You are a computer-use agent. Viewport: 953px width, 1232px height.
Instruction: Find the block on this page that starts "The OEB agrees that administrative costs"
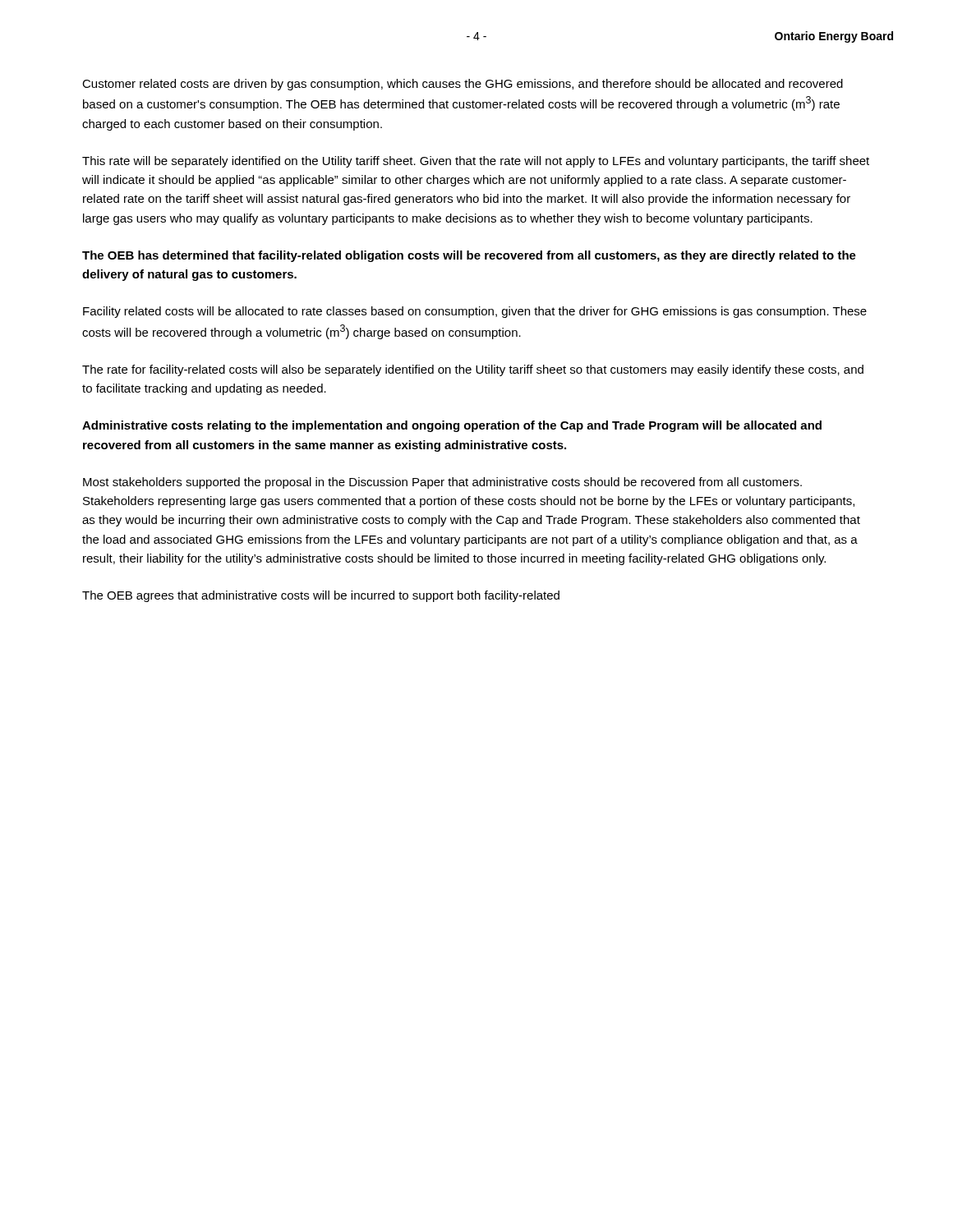pos(321,595)
